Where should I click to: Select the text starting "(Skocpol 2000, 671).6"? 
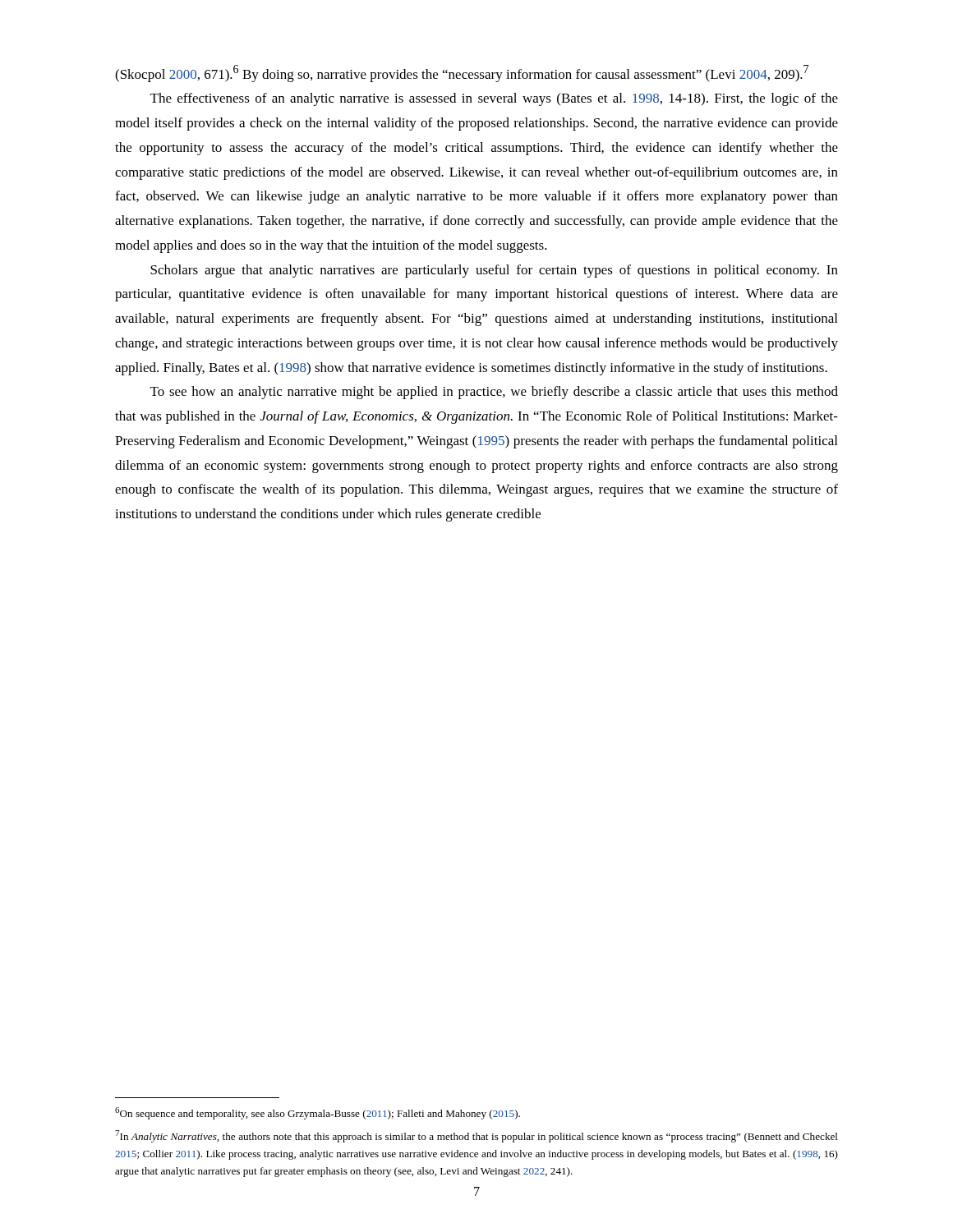tap(476, 73)
